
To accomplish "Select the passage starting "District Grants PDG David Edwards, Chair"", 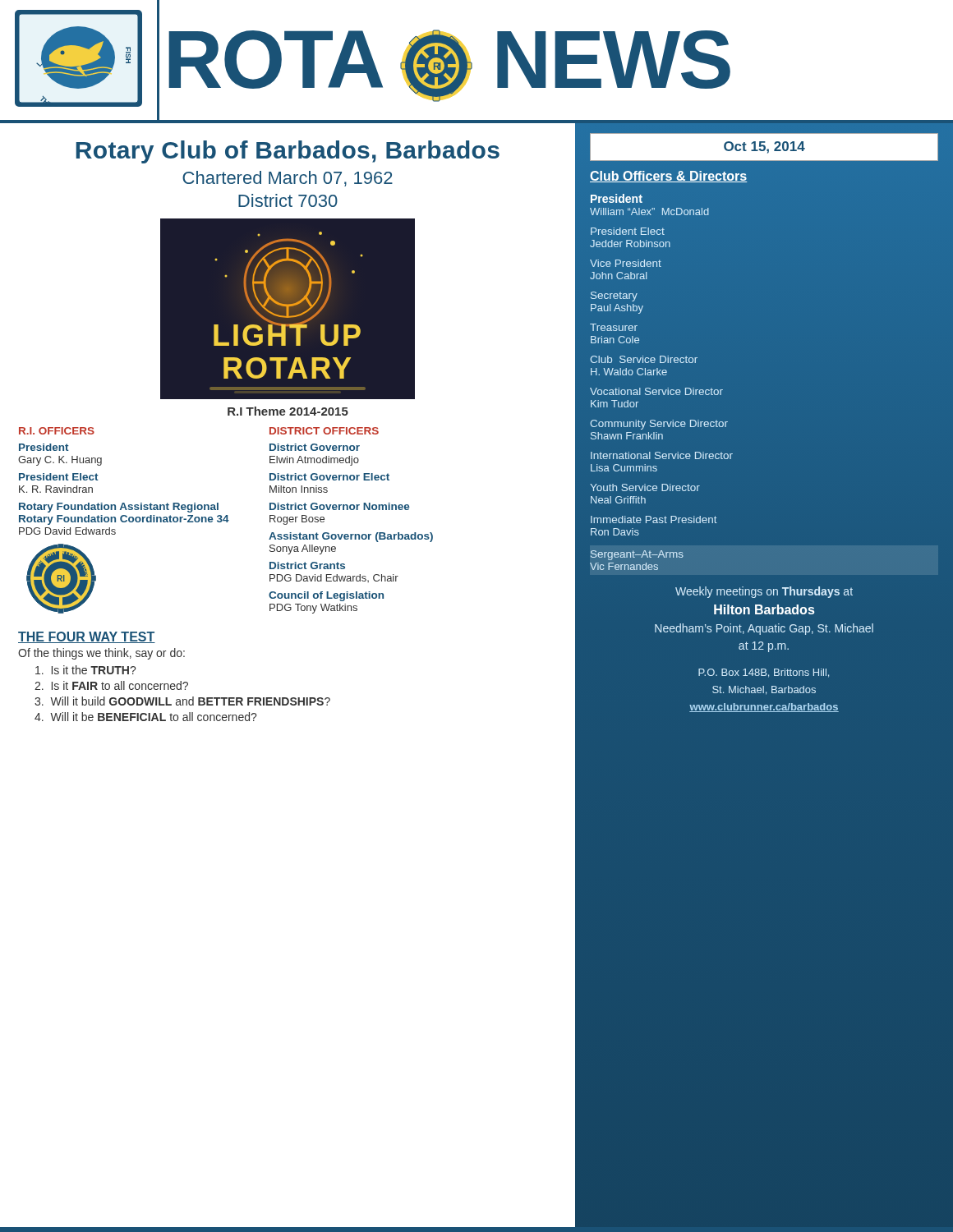I will coord(307,565).
